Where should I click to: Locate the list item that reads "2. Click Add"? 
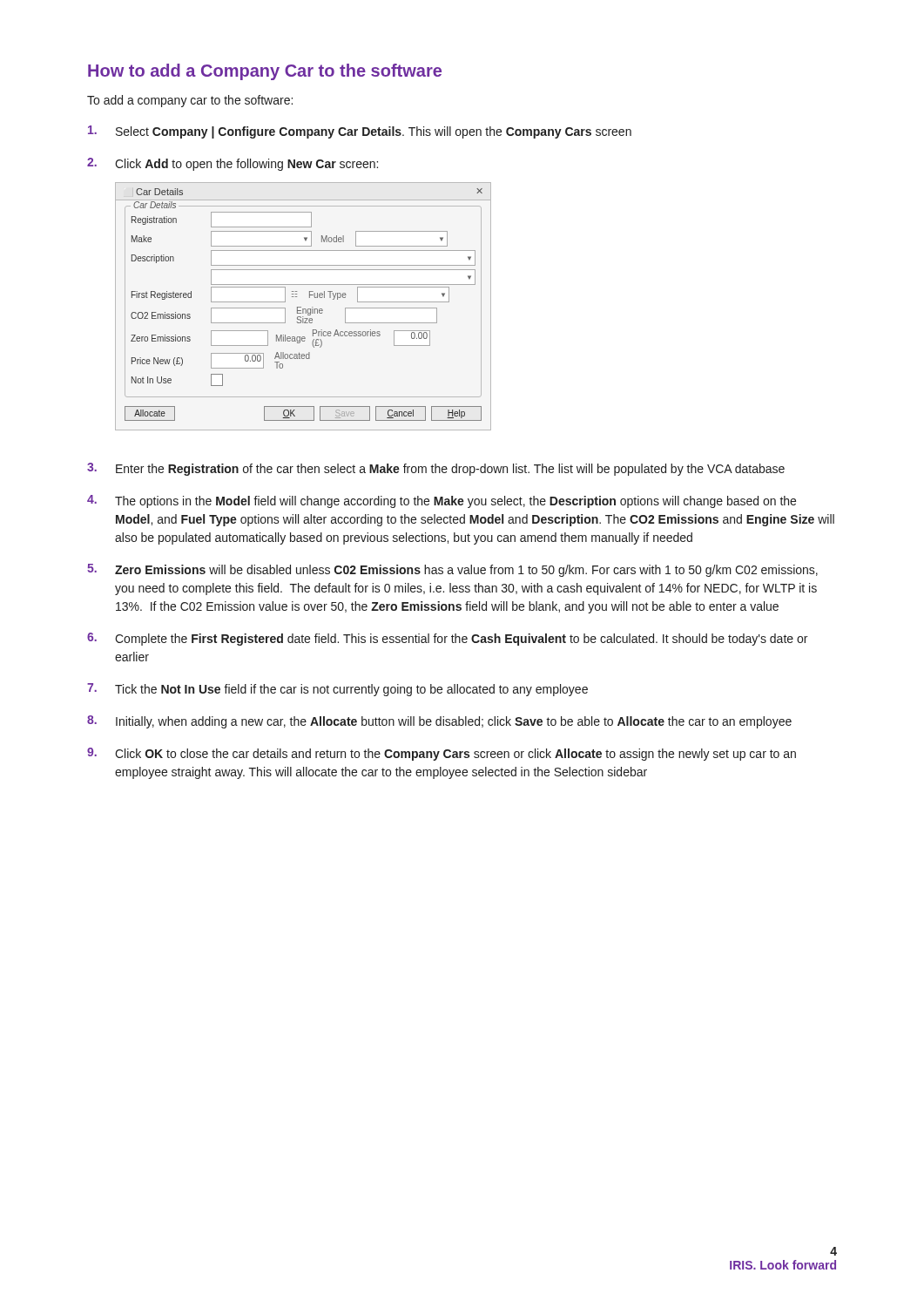pyautogui.click(x=289, y=293)
